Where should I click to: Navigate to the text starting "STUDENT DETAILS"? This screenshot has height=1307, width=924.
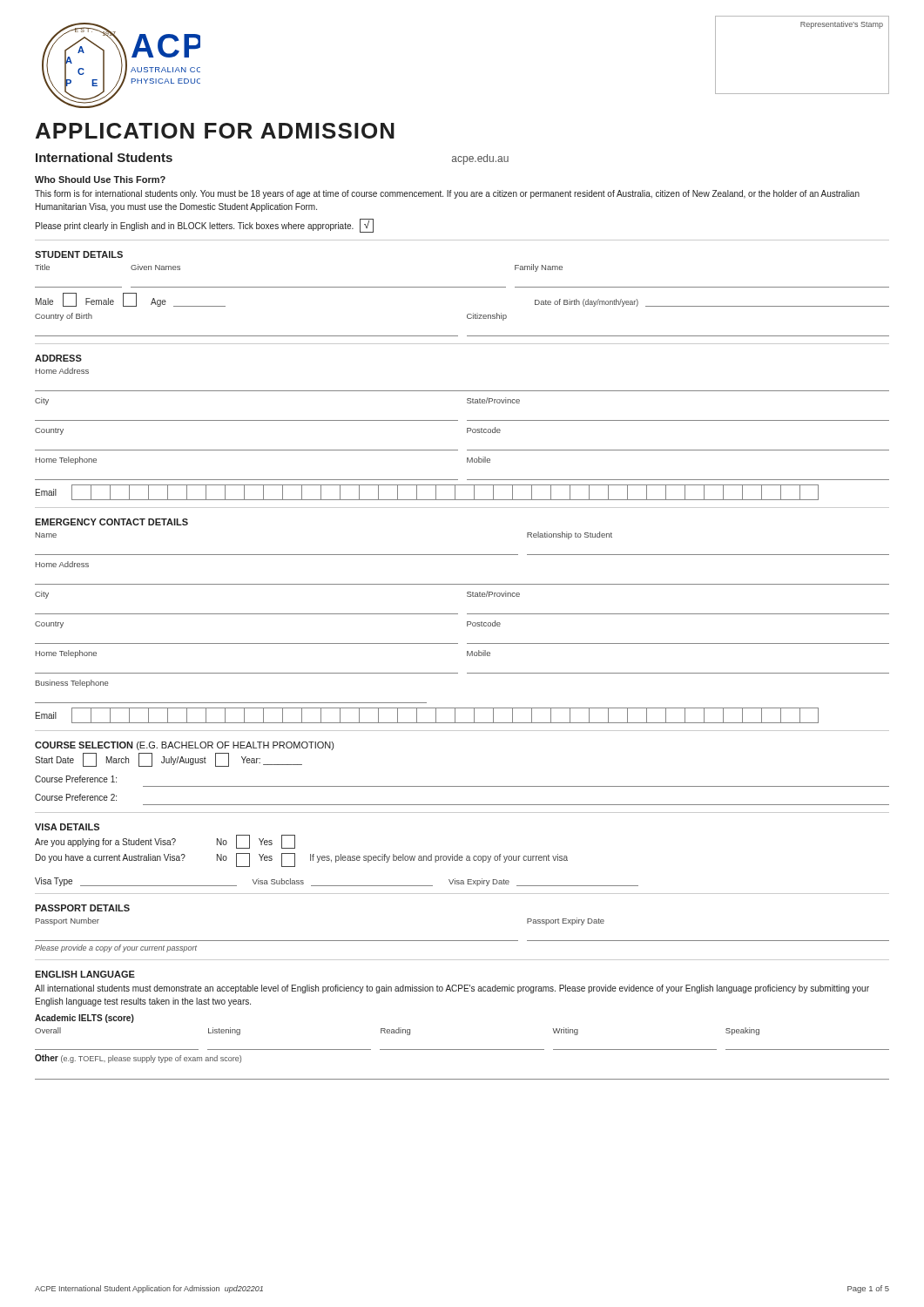(79, 254)
